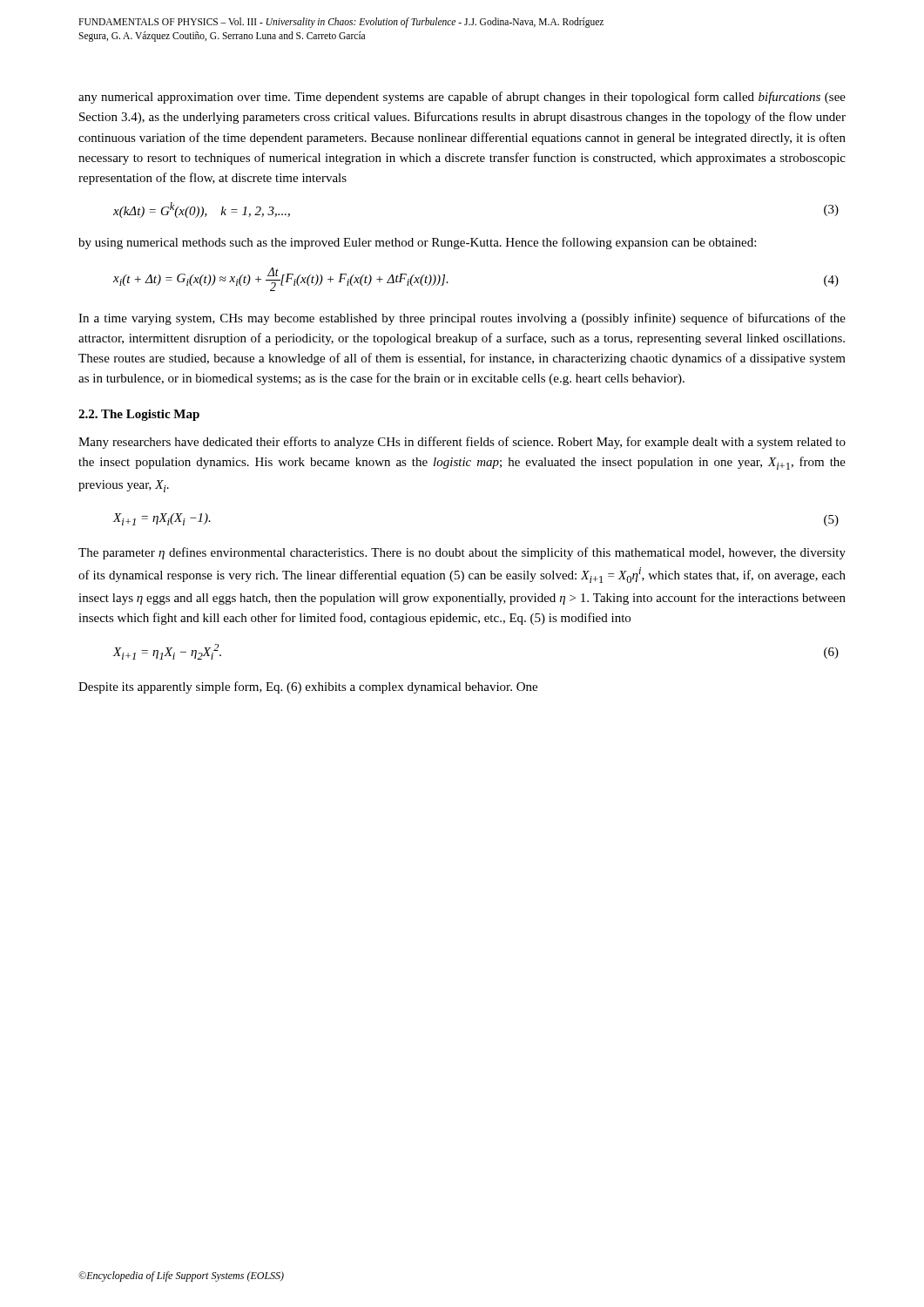Find the formula on this page that starts "xi(t + Δt) = Gi(x(t)) ≈"

(295, 279)
